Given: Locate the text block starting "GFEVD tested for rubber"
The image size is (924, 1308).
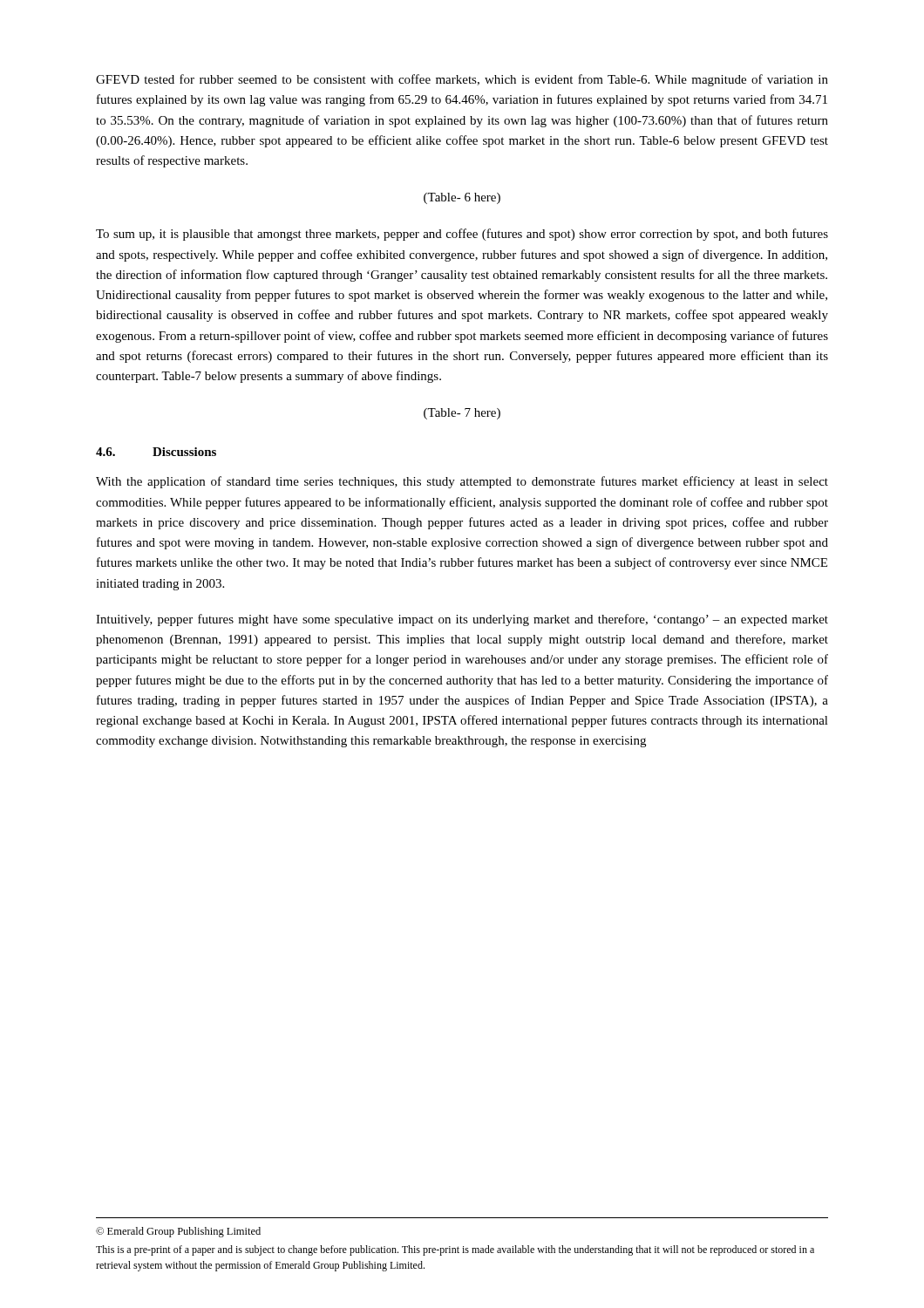Looking at the screenshot, I should tap(462, 120).
